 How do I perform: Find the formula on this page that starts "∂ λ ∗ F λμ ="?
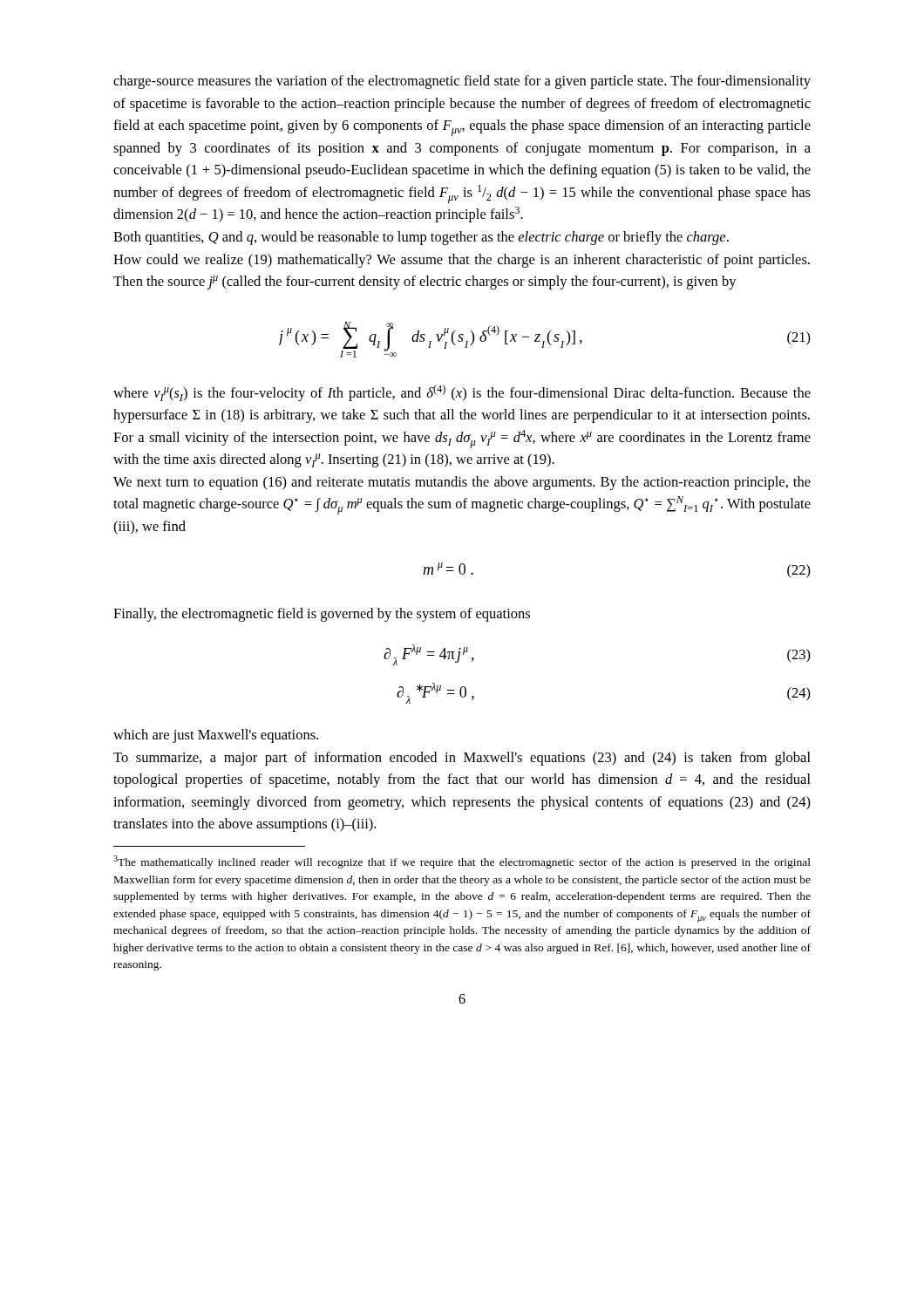coord(429,693)
